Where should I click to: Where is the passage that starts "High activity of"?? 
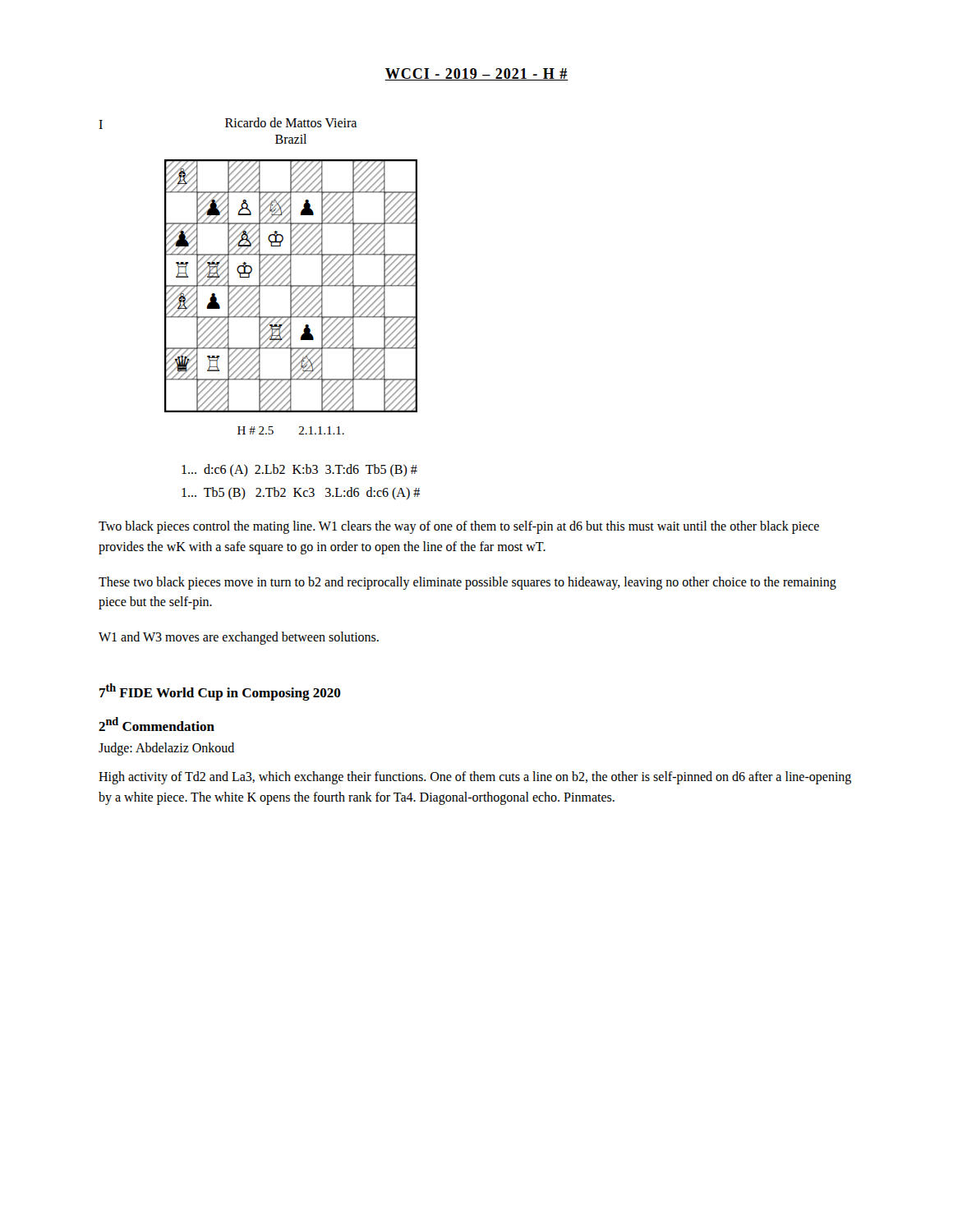tap(475, 787)
